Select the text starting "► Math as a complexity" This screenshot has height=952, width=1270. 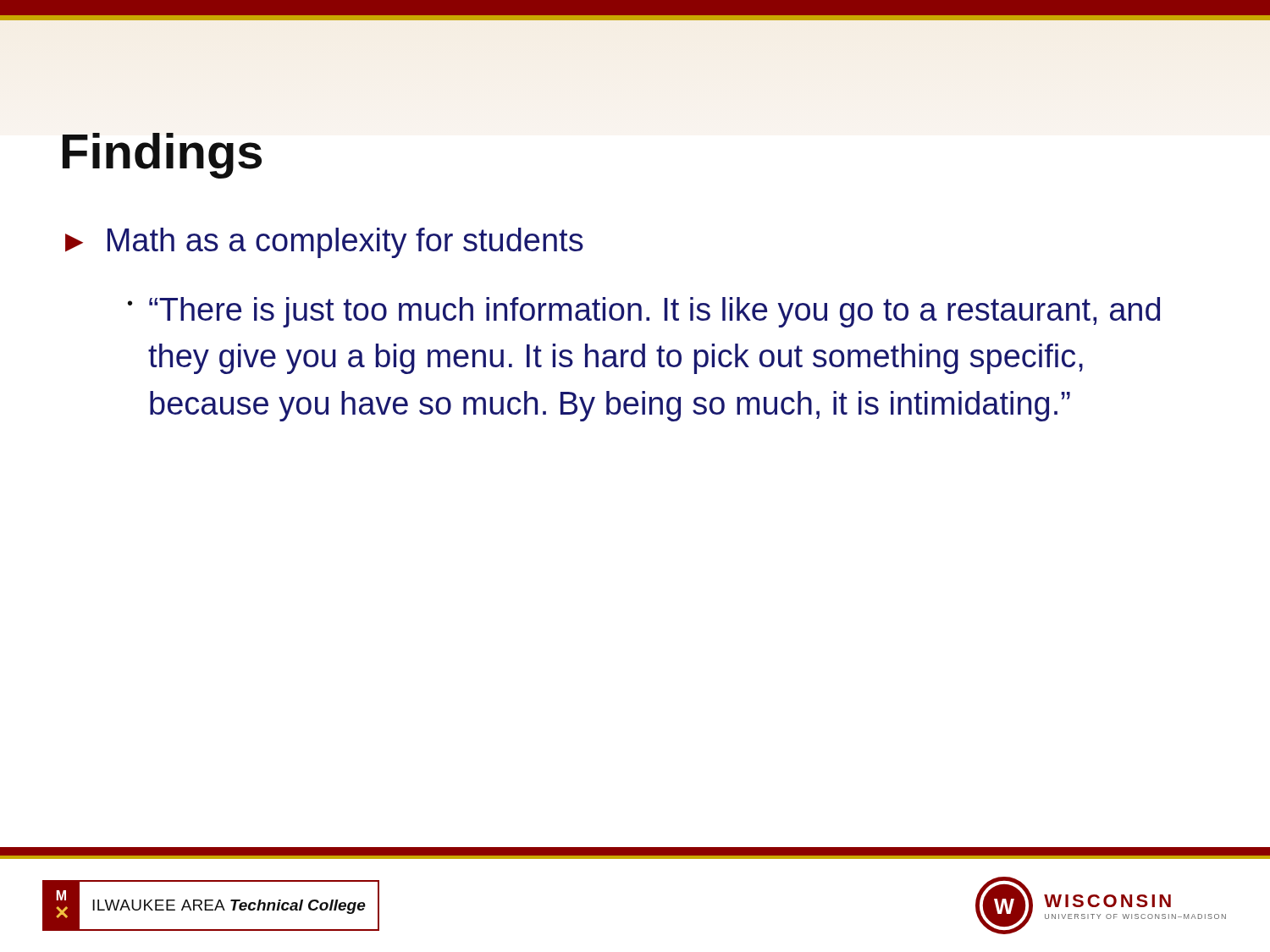(322, 241)
